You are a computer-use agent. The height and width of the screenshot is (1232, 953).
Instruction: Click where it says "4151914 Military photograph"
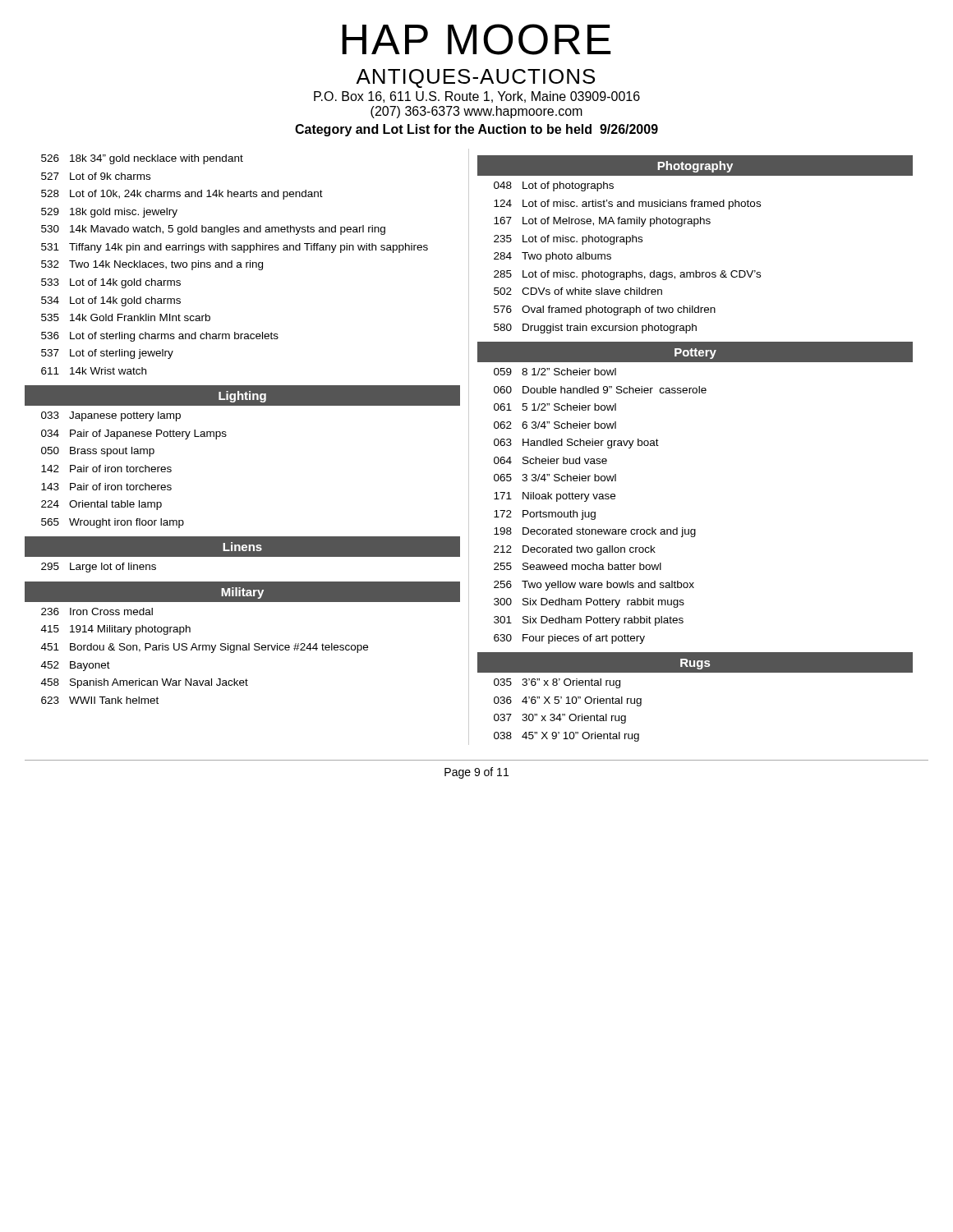pyautogui.click(x=116, y=630)
